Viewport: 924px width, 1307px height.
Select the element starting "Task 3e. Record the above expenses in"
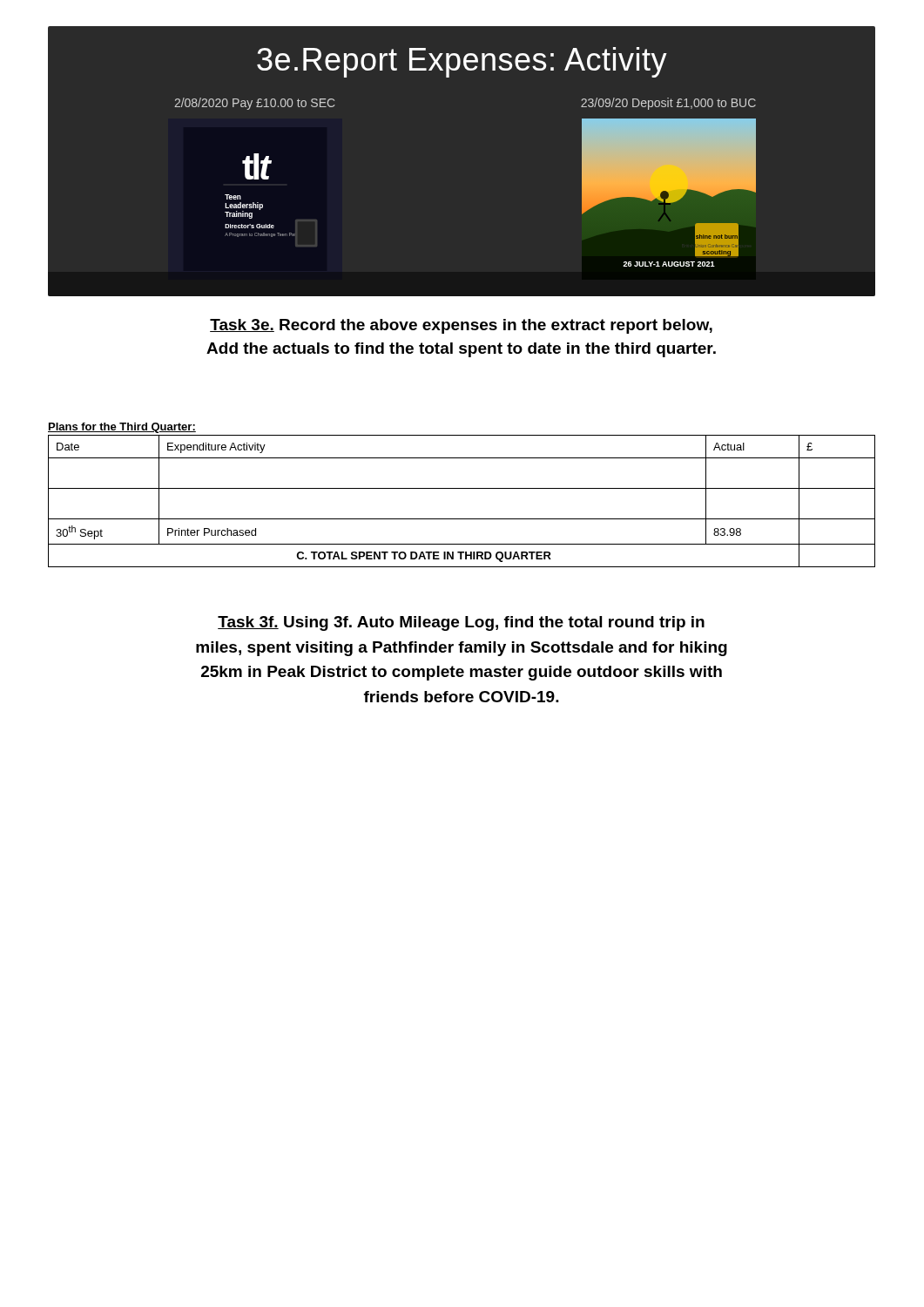coord(462,336)
